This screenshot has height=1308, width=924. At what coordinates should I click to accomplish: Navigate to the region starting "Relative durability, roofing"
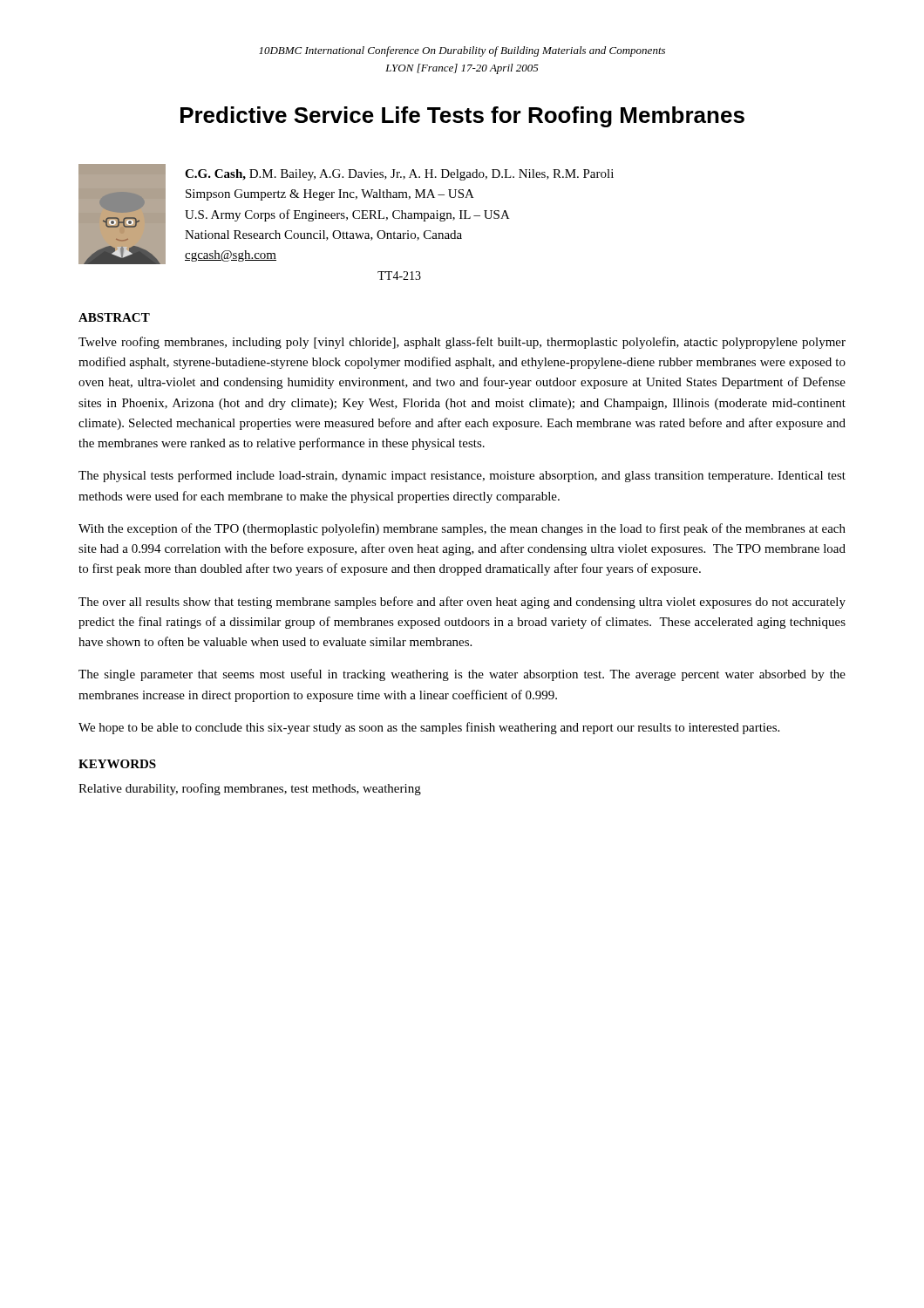250,788
